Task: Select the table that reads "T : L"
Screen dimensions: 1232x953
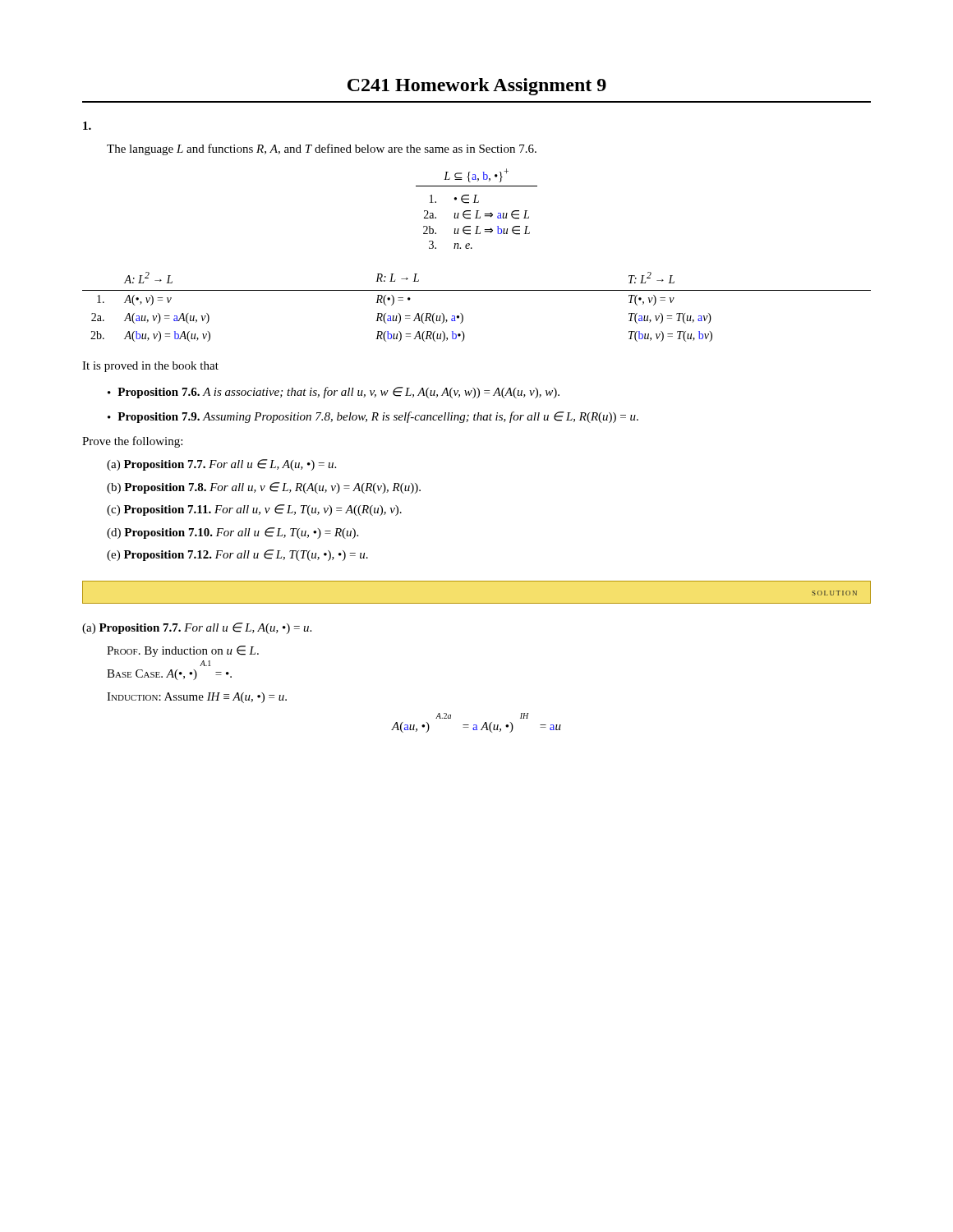Action: [476, 306]
